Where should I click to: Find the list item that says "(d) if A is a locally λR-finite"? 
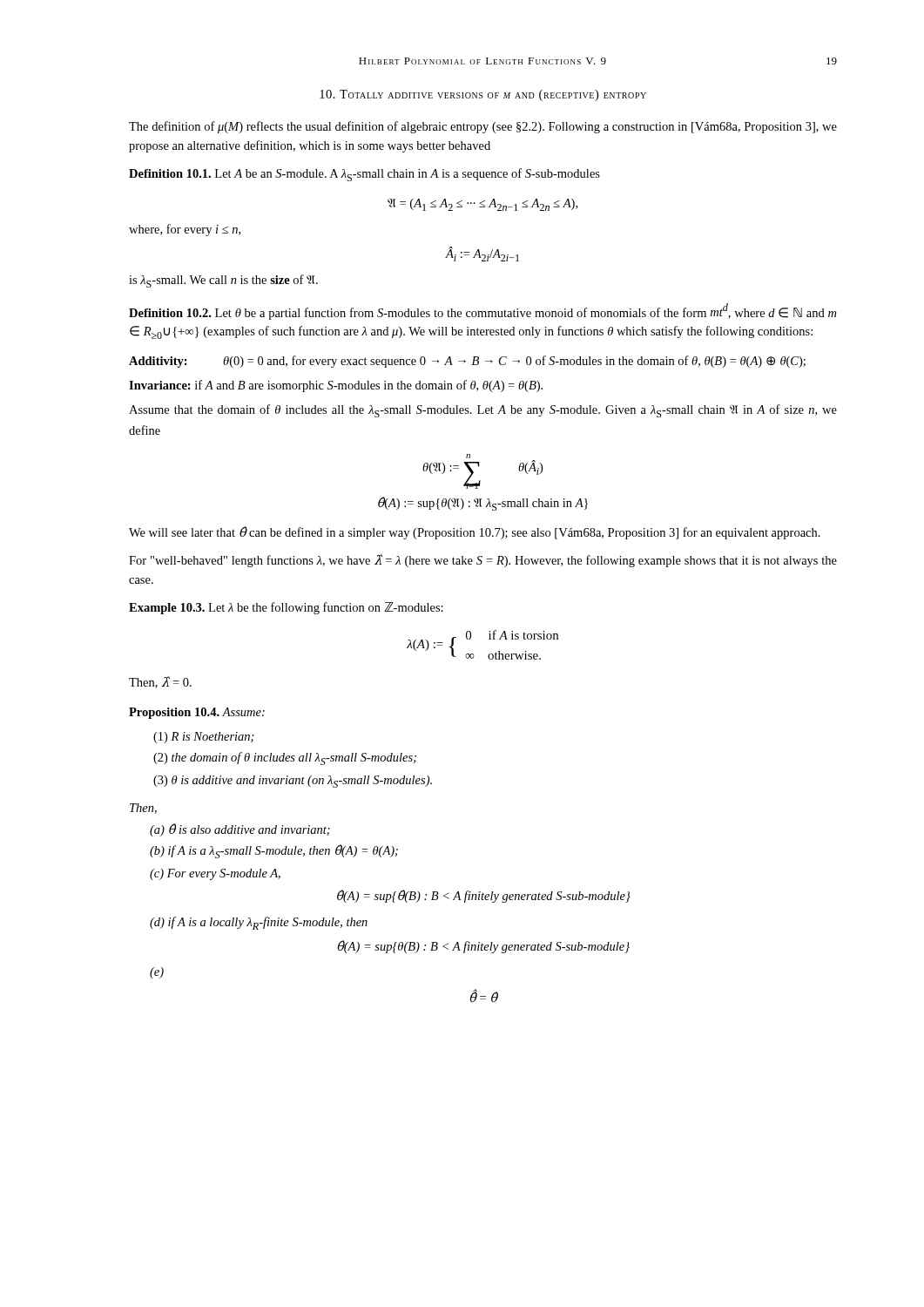pos(259,923)
